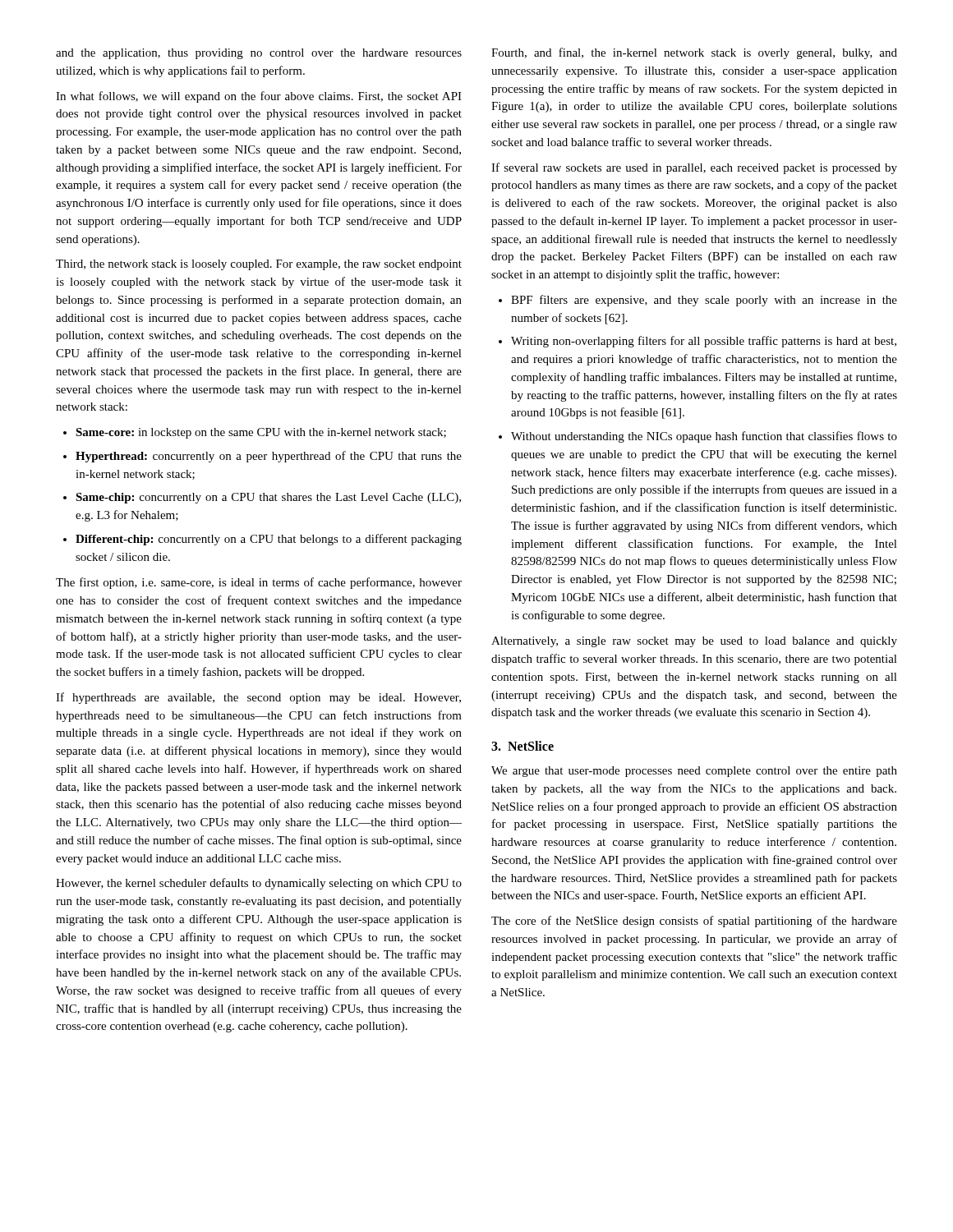Viewport: 953px width, 1232px height.
Task: Where is the passage that starts "Writing non-overlapping filters"?
Action: pos(704,377)
